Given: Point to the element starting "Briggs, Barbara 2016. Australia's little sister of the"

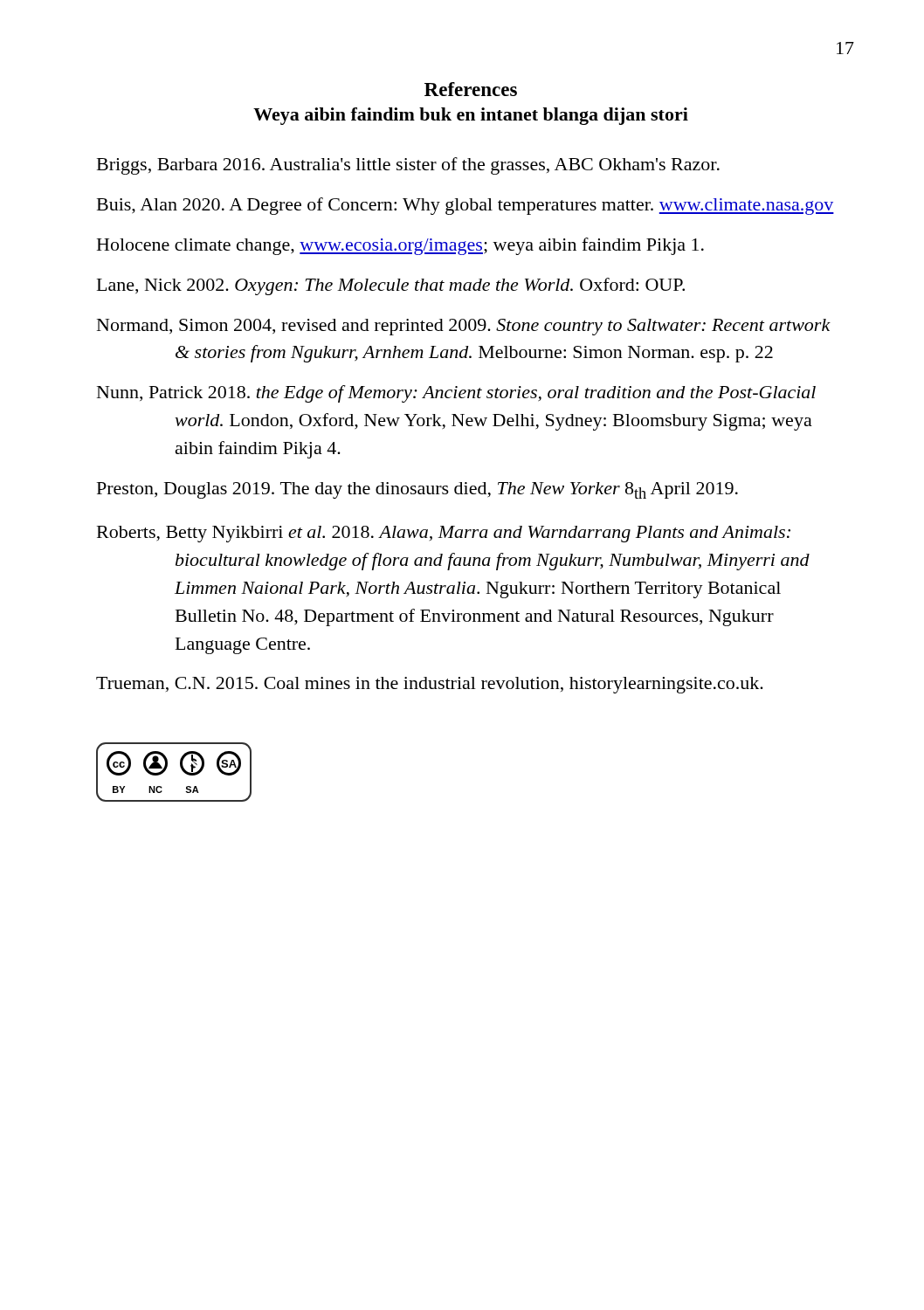Looking at the screenshot, I should [408, 164].
